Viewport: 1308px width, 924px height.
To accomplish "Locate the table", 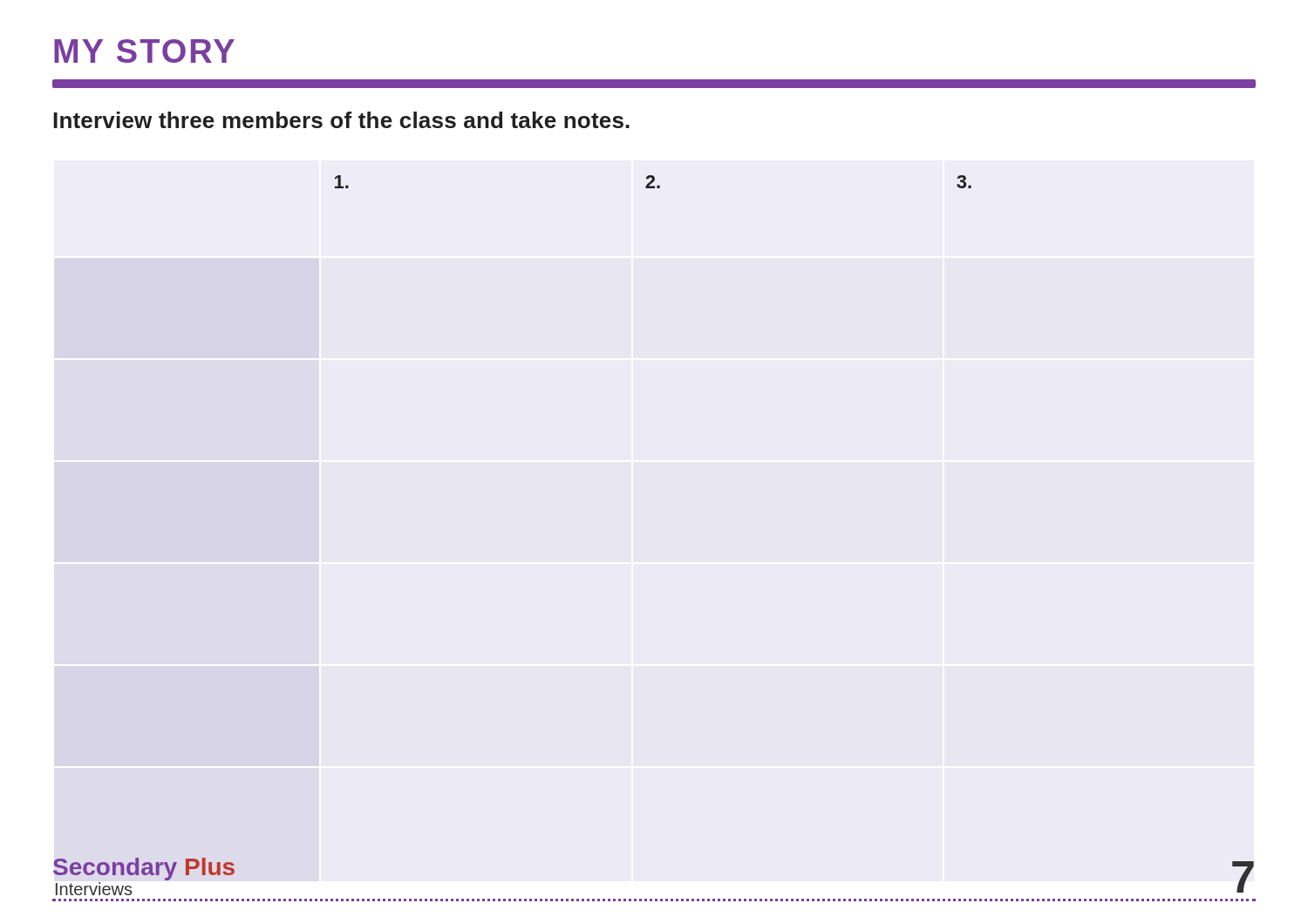I will pos(654,521).
